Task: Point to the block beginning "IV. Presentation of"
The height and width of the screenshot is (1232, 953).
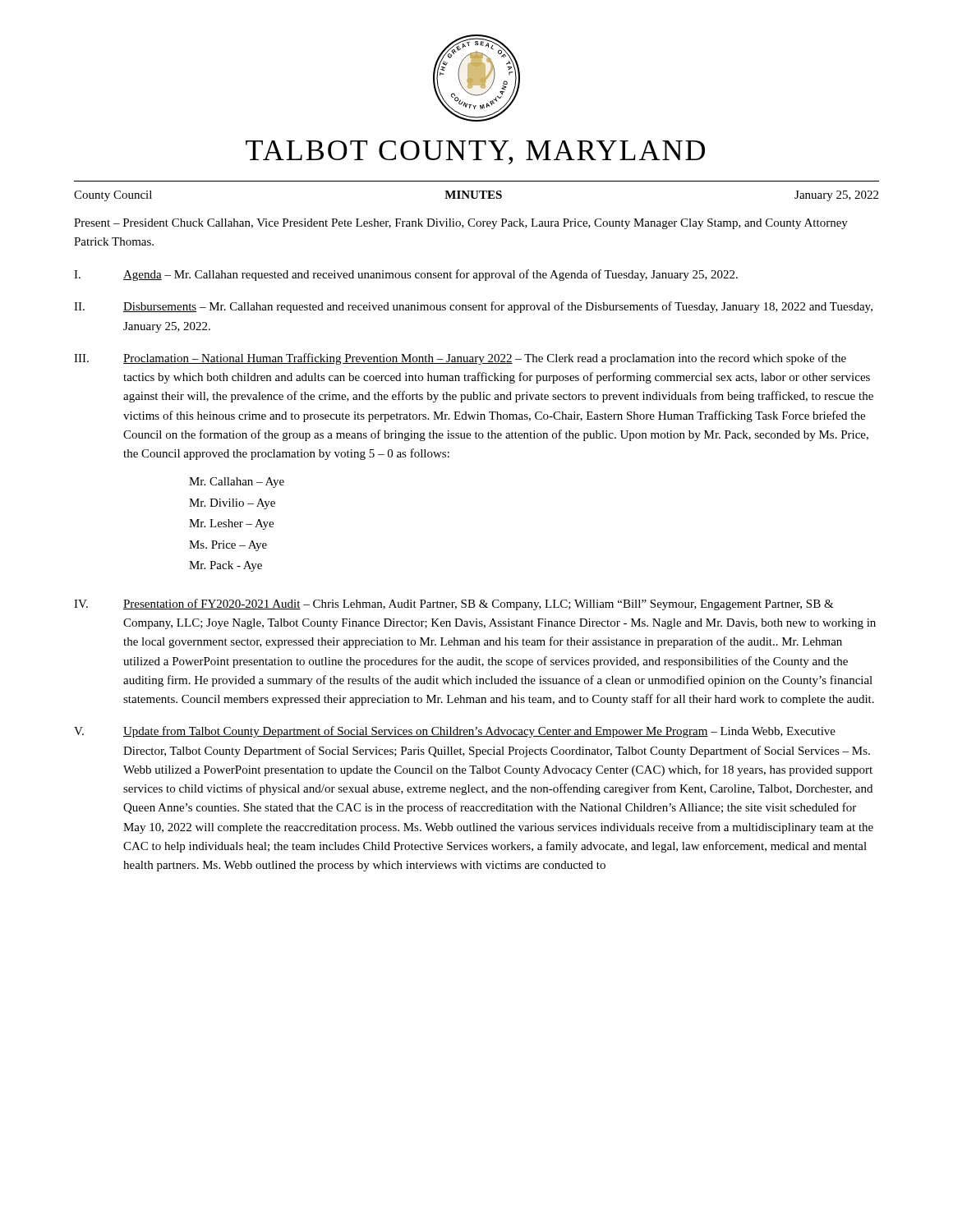Action: (x=476, y=652)
